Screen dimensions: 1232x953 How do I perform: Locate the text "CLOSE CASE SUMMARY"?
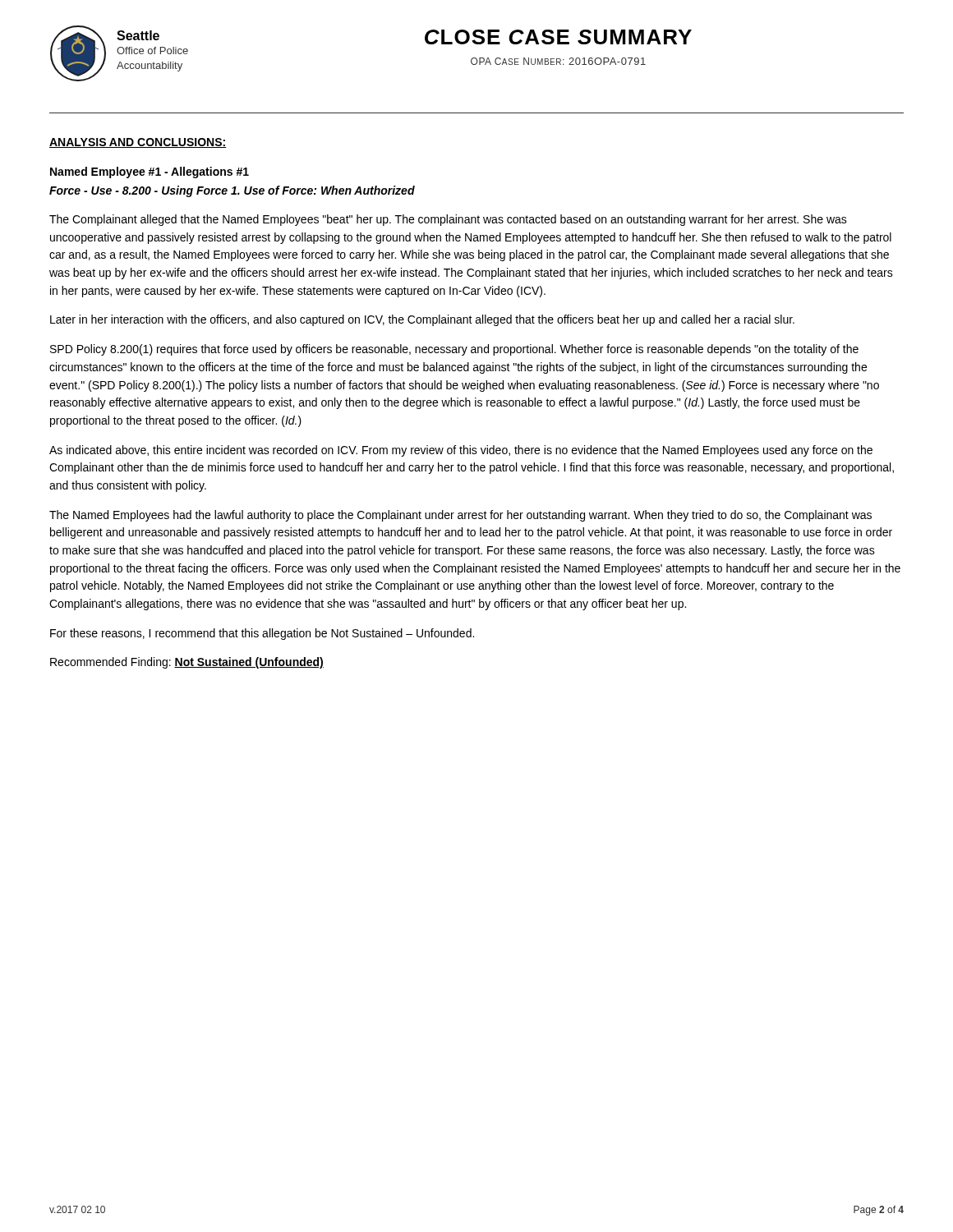click(x=558, y=37)
